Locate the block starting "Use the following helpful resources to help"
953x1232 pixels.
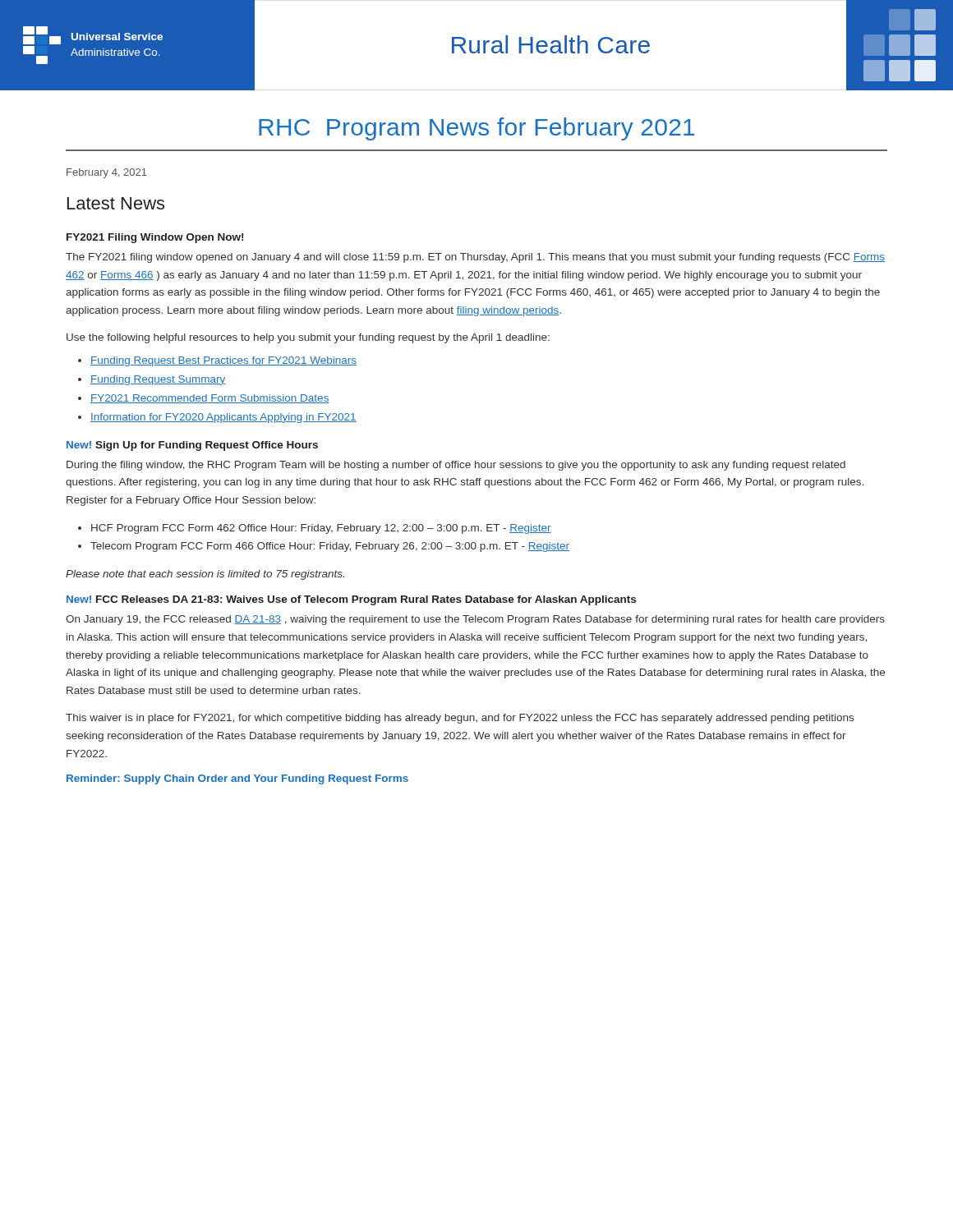pos(308,337)
